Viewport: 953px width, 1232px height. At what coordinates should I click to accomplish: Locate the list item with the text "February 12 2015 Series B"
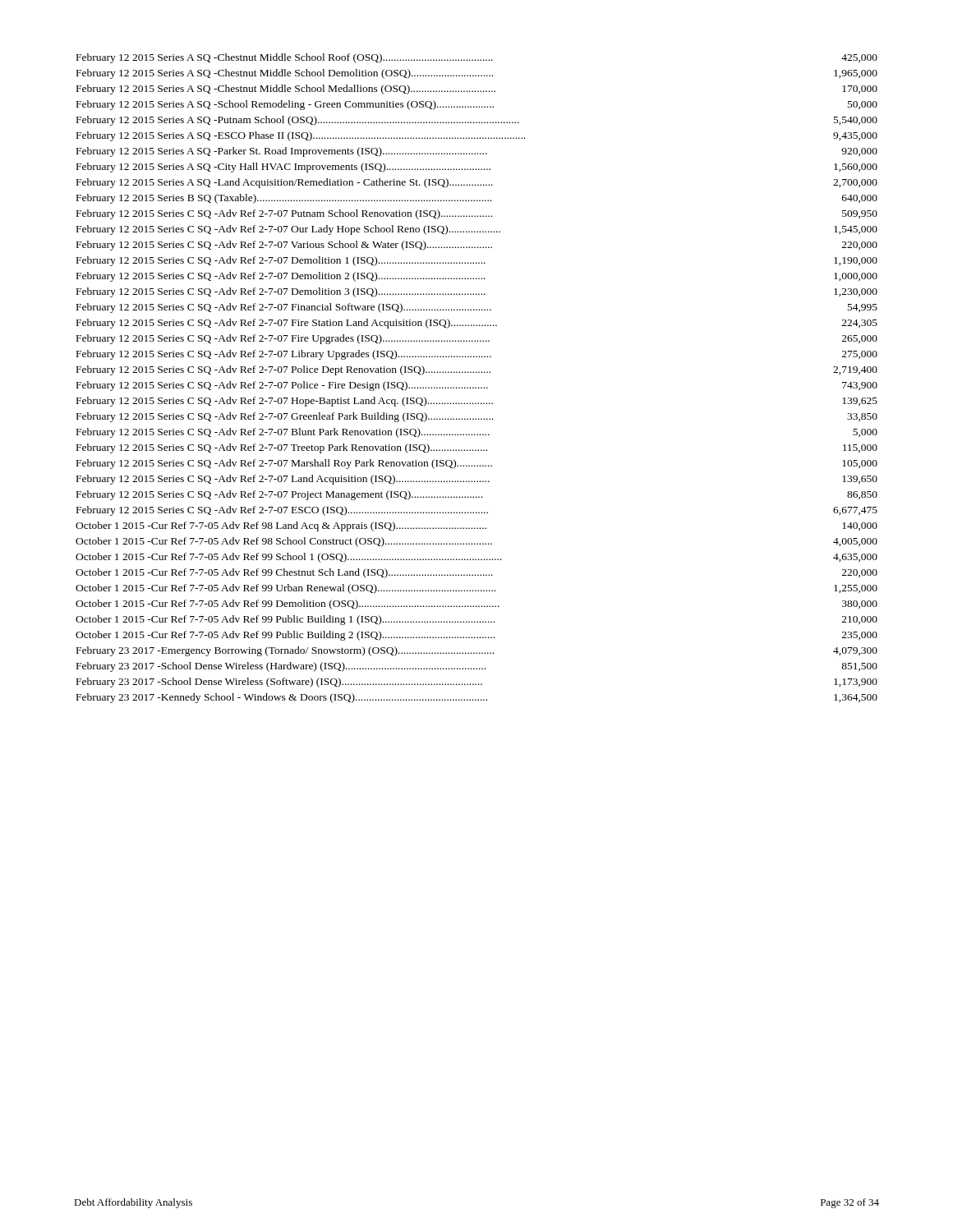click(x=476, y=198)
